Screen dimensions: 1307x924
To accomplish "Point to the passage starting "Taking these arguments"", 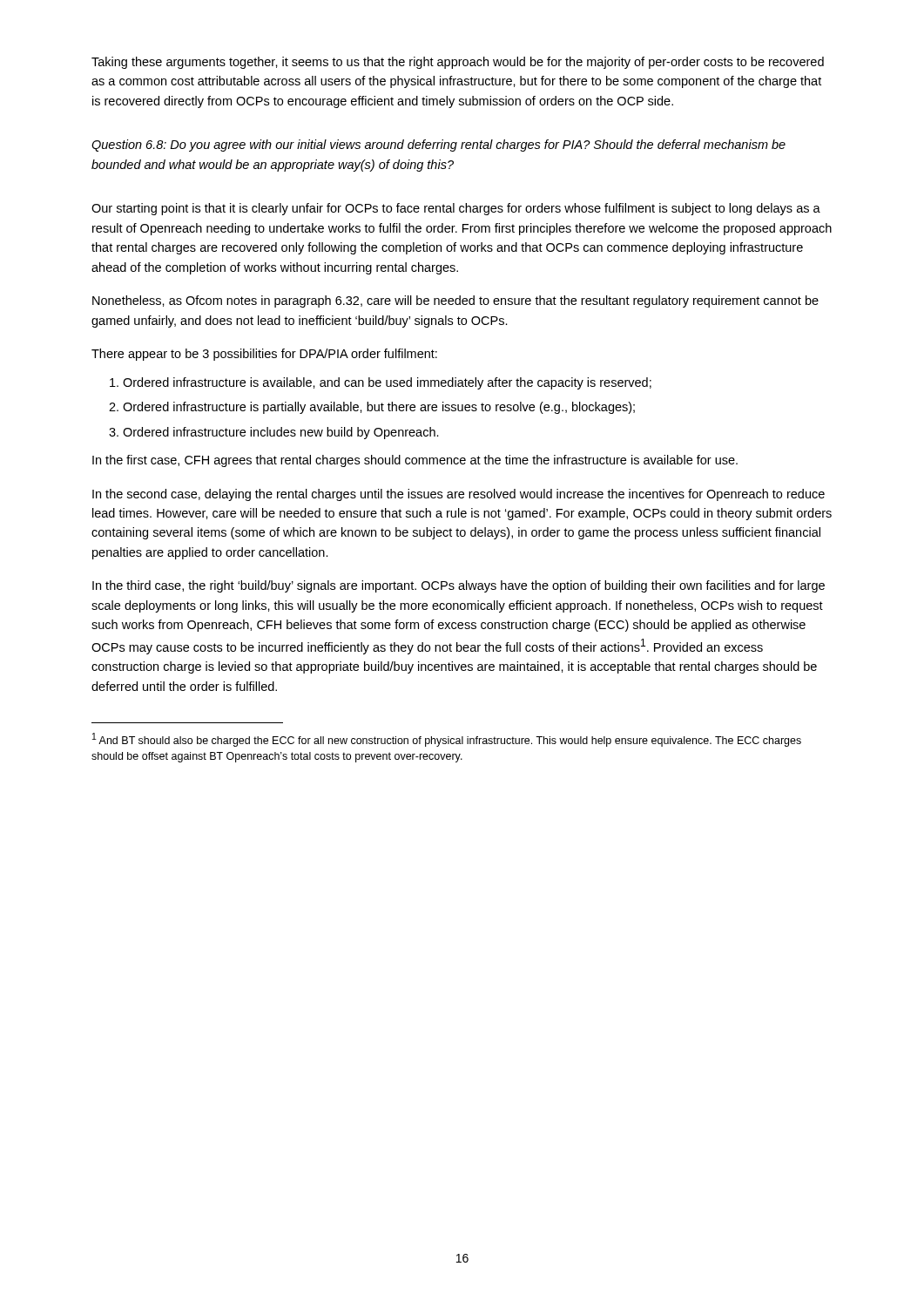I will [458, 81].
